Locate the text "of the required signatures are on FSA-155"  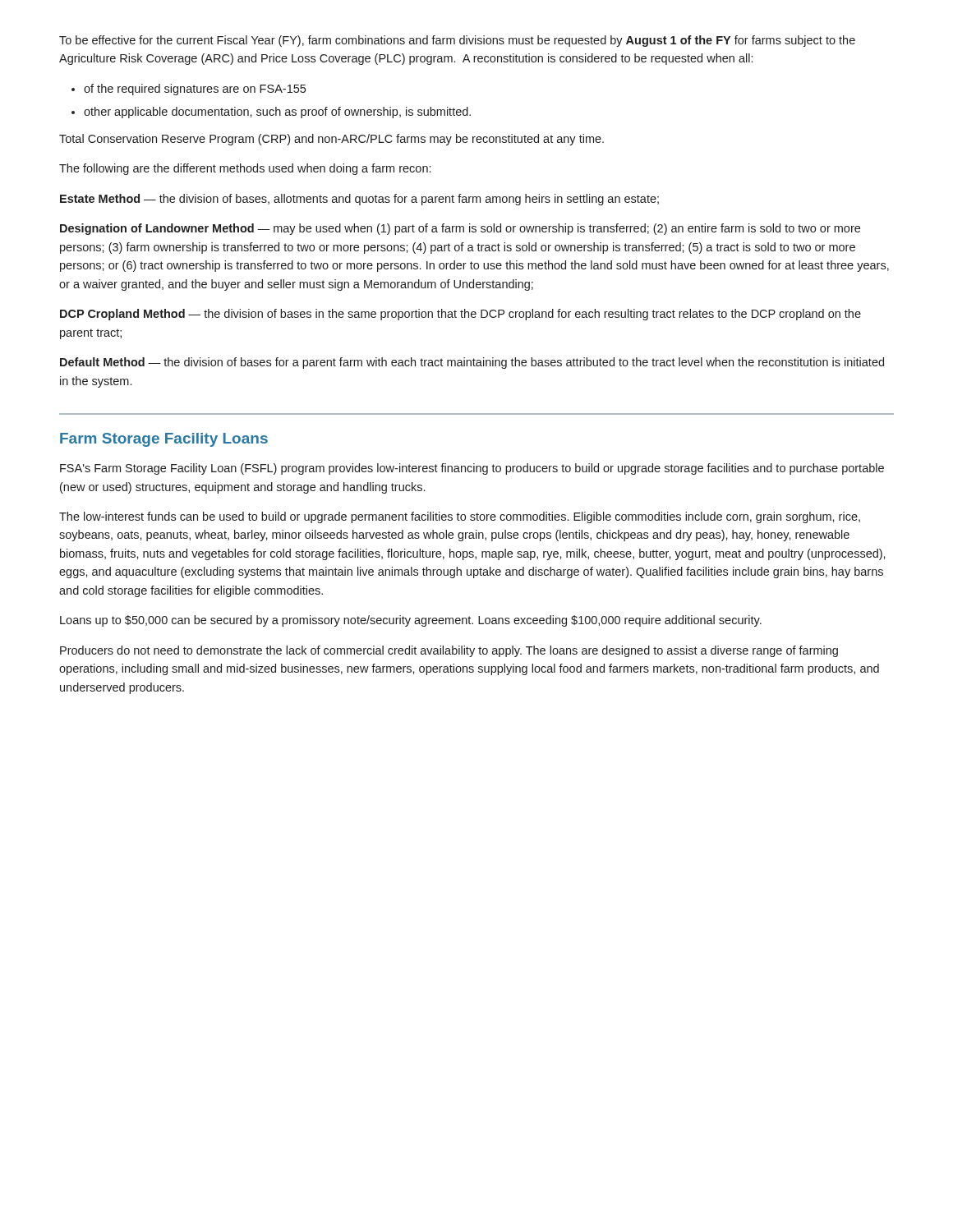(195, 89)
